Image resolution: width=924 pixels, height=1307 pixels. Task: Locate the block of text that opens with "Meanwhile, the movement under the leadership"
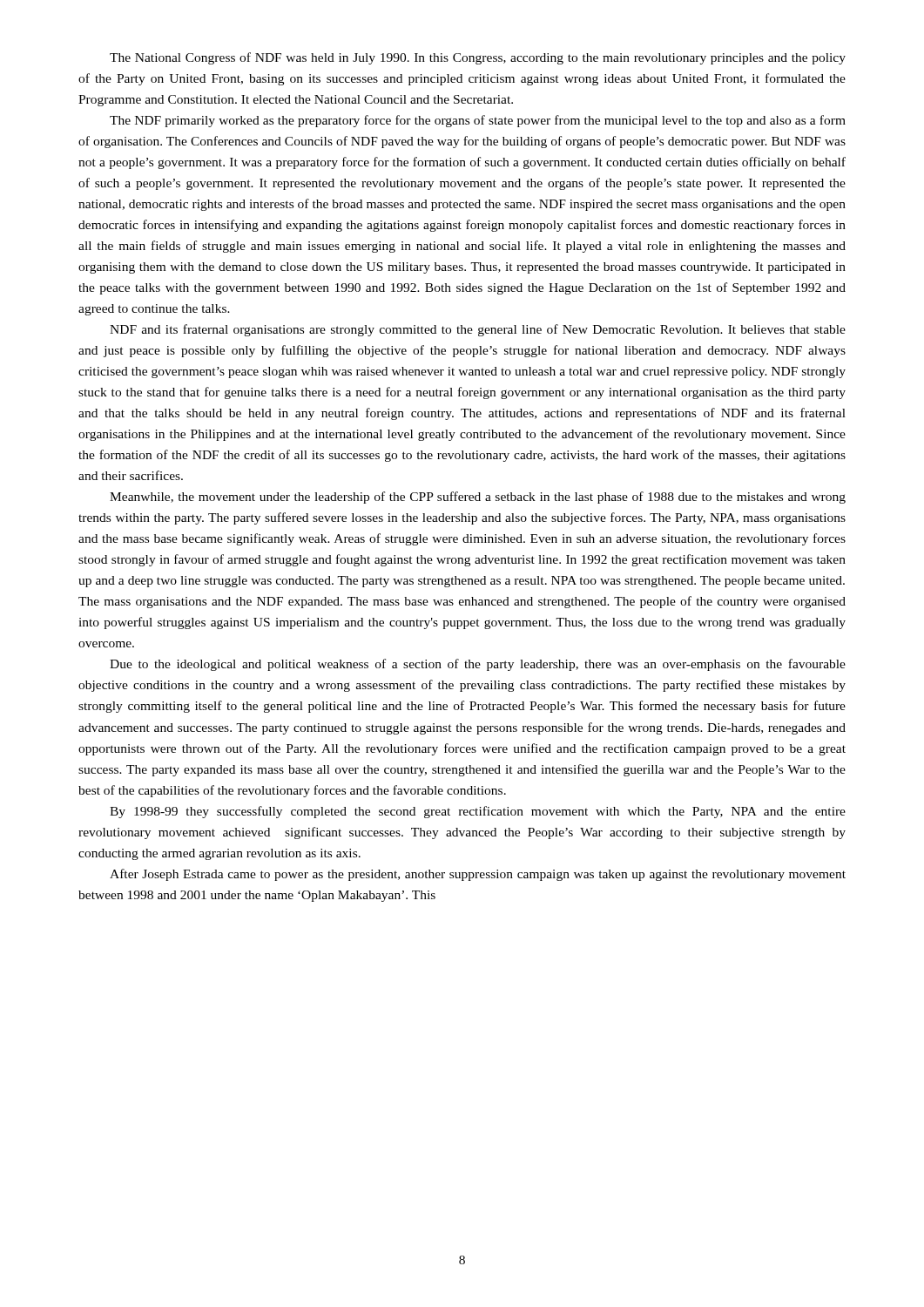pos(462,570)
